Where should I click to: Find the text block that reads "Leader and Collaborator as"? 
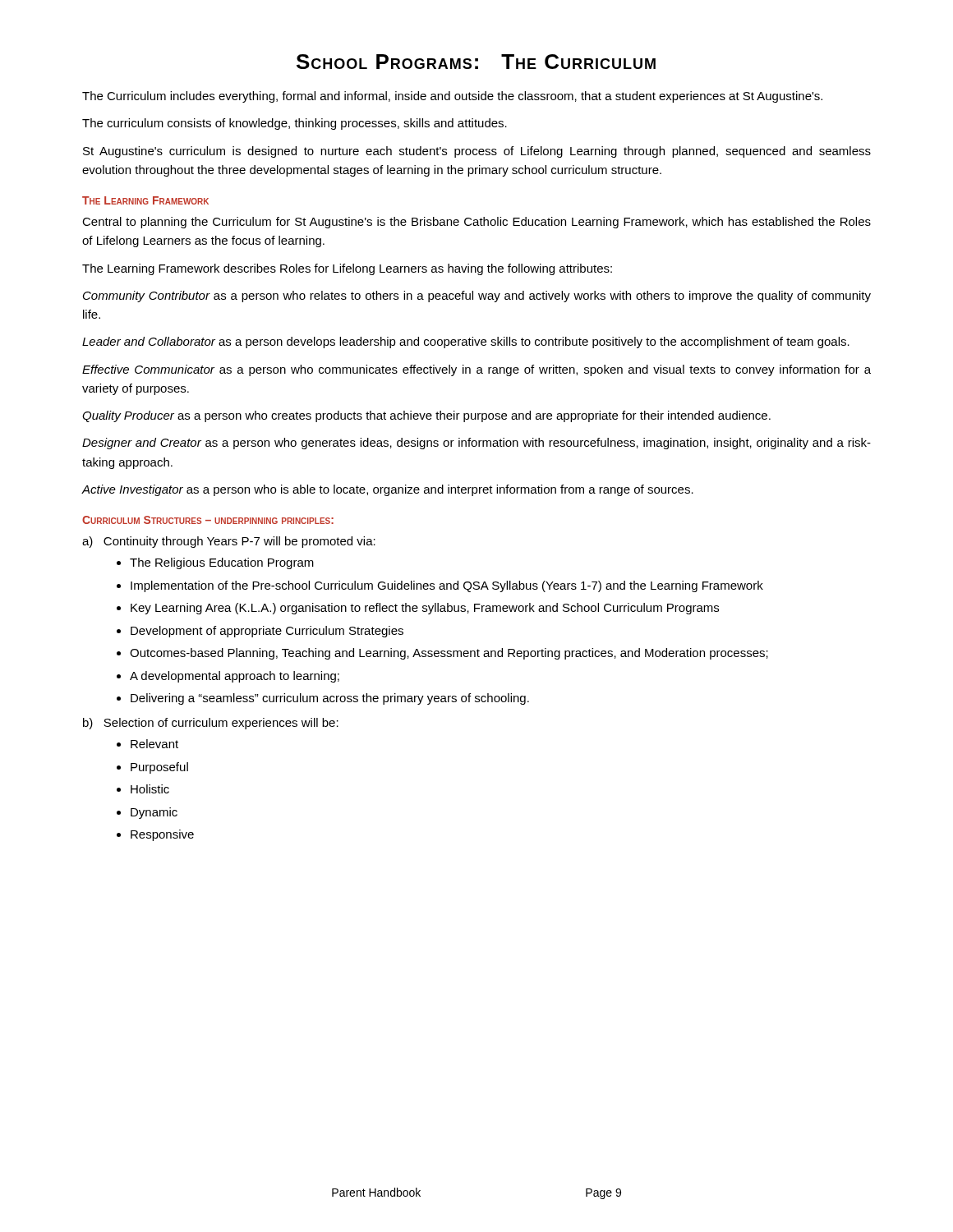466,341
